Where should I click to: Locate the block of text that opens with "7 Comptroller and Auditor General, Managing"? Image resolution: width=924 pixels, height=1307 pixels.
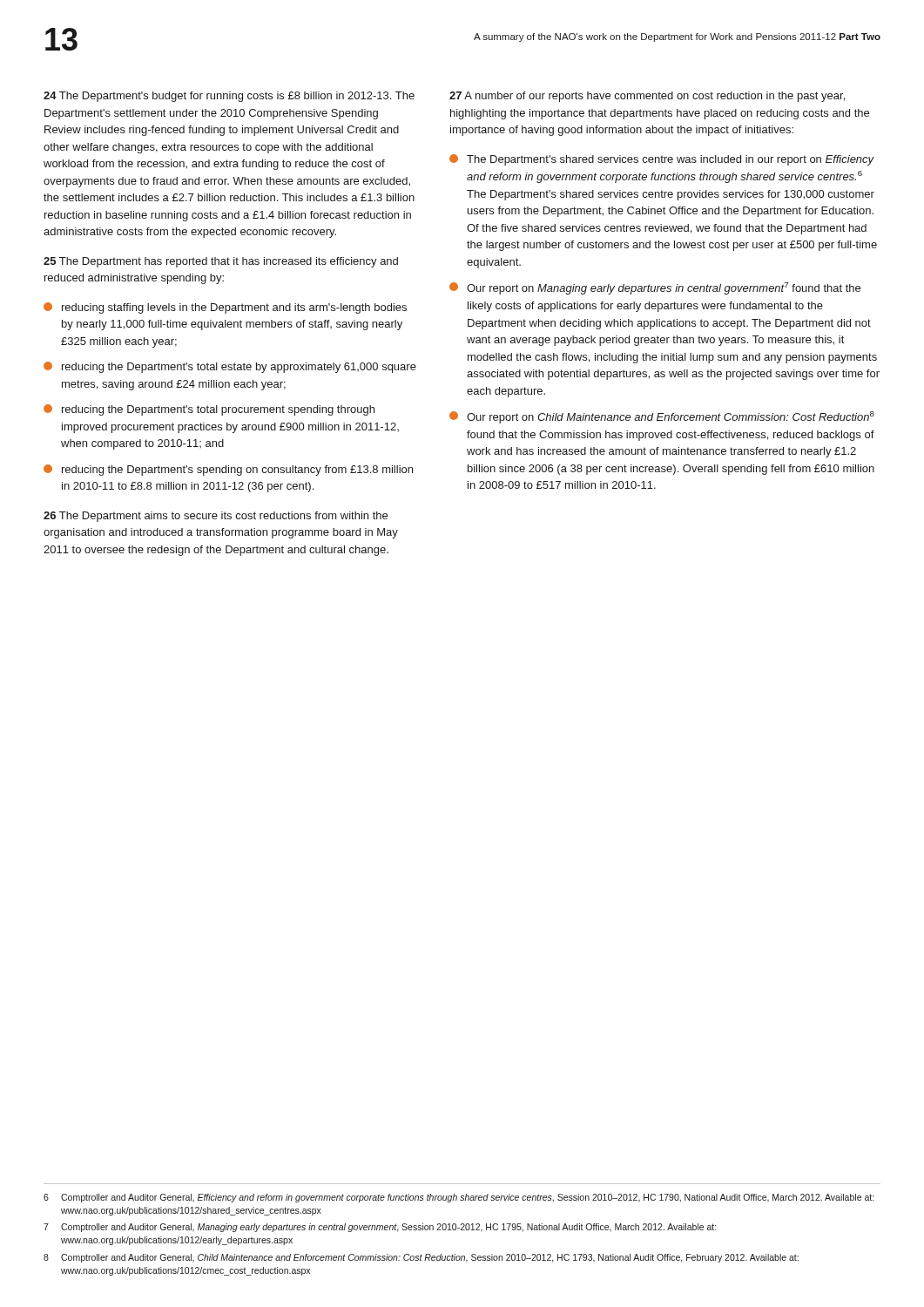pyautogui.click(x=462, y=1234)
